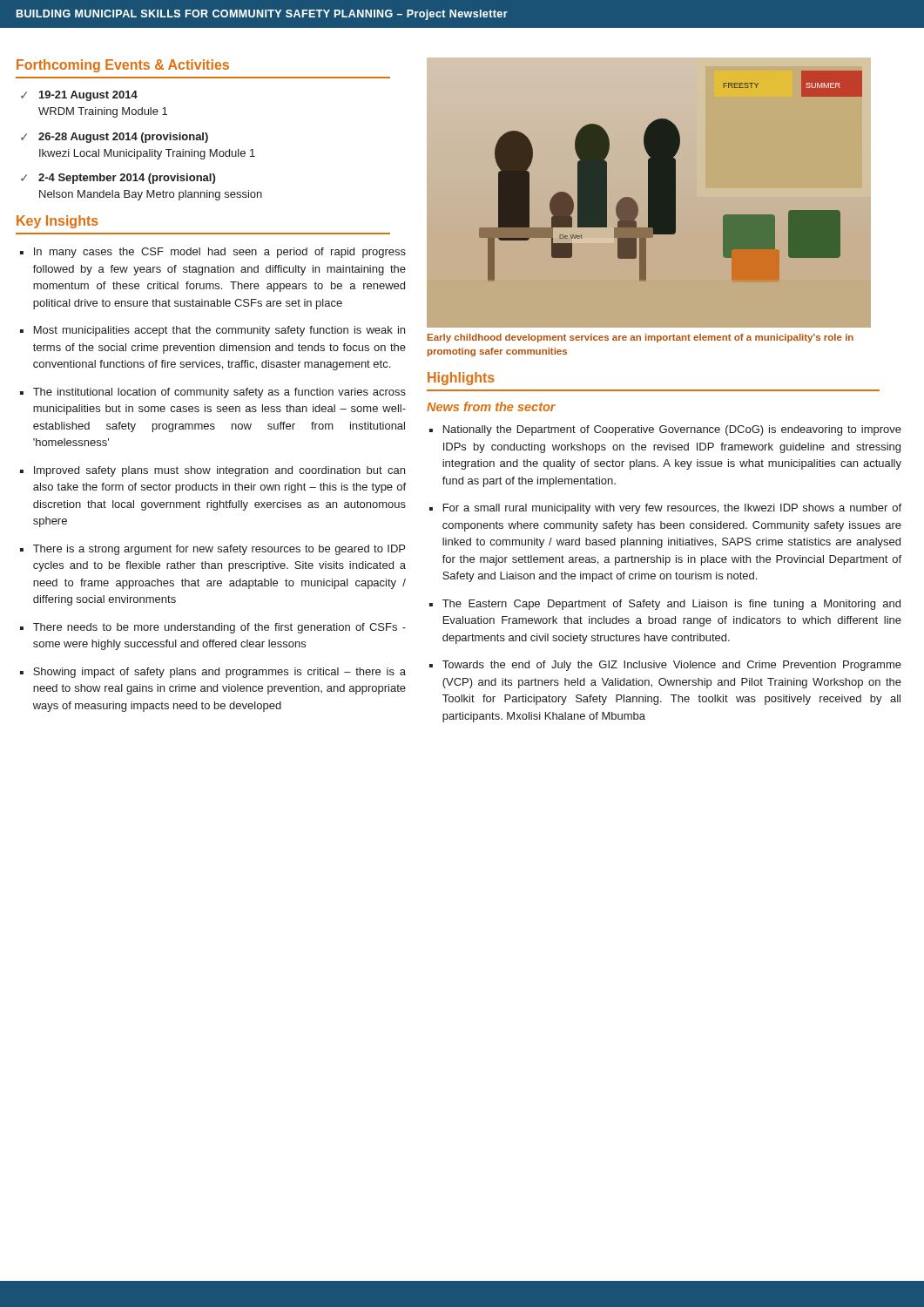924x1307 pixels.
Task: Point to the block starting "Early childhood development services are an"
Action: click(640, 344)
